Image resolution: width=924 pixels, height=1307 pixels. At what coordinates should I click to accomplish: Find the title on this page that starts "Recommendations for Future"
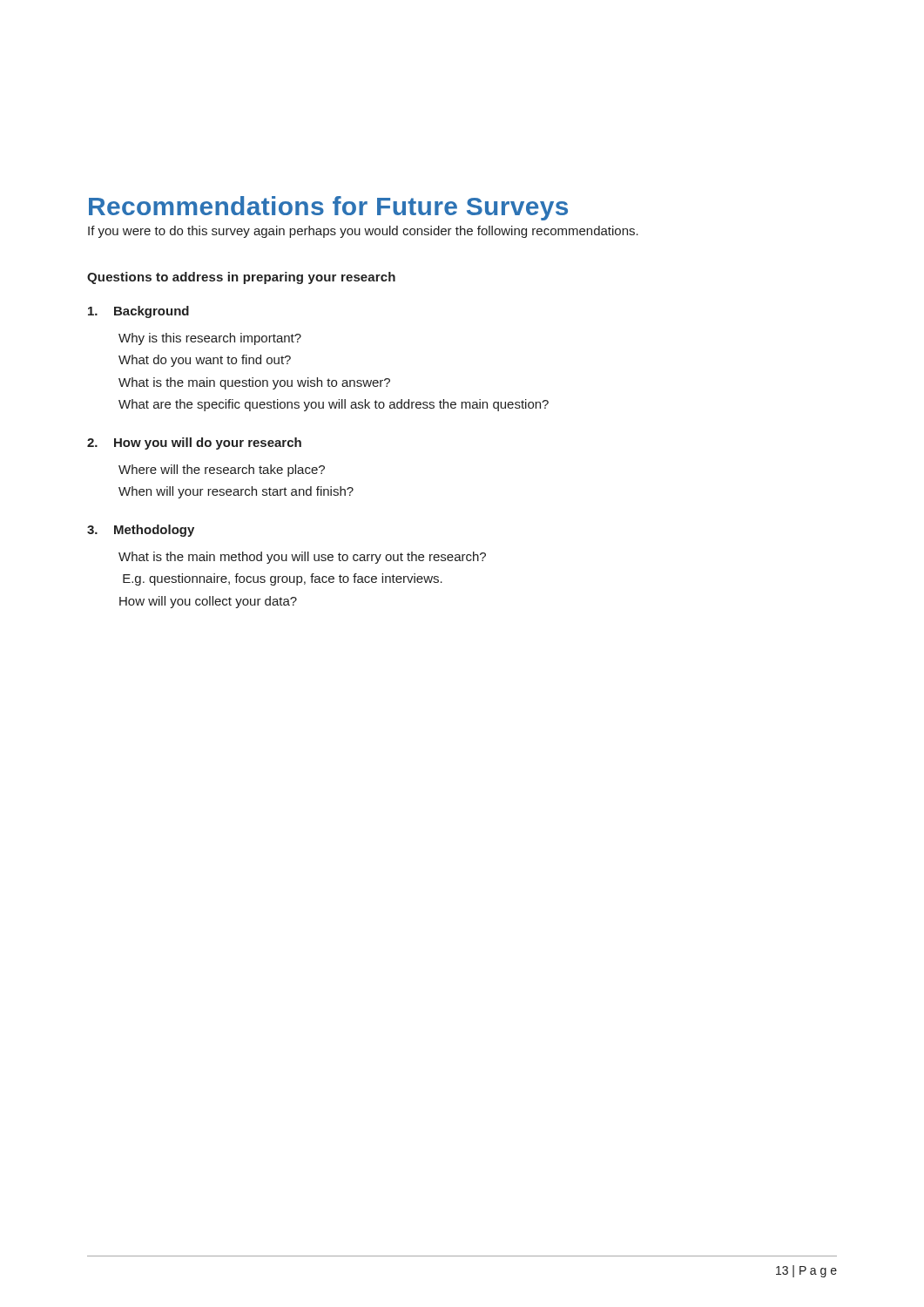pyautogui.click(x=328, y=206)
